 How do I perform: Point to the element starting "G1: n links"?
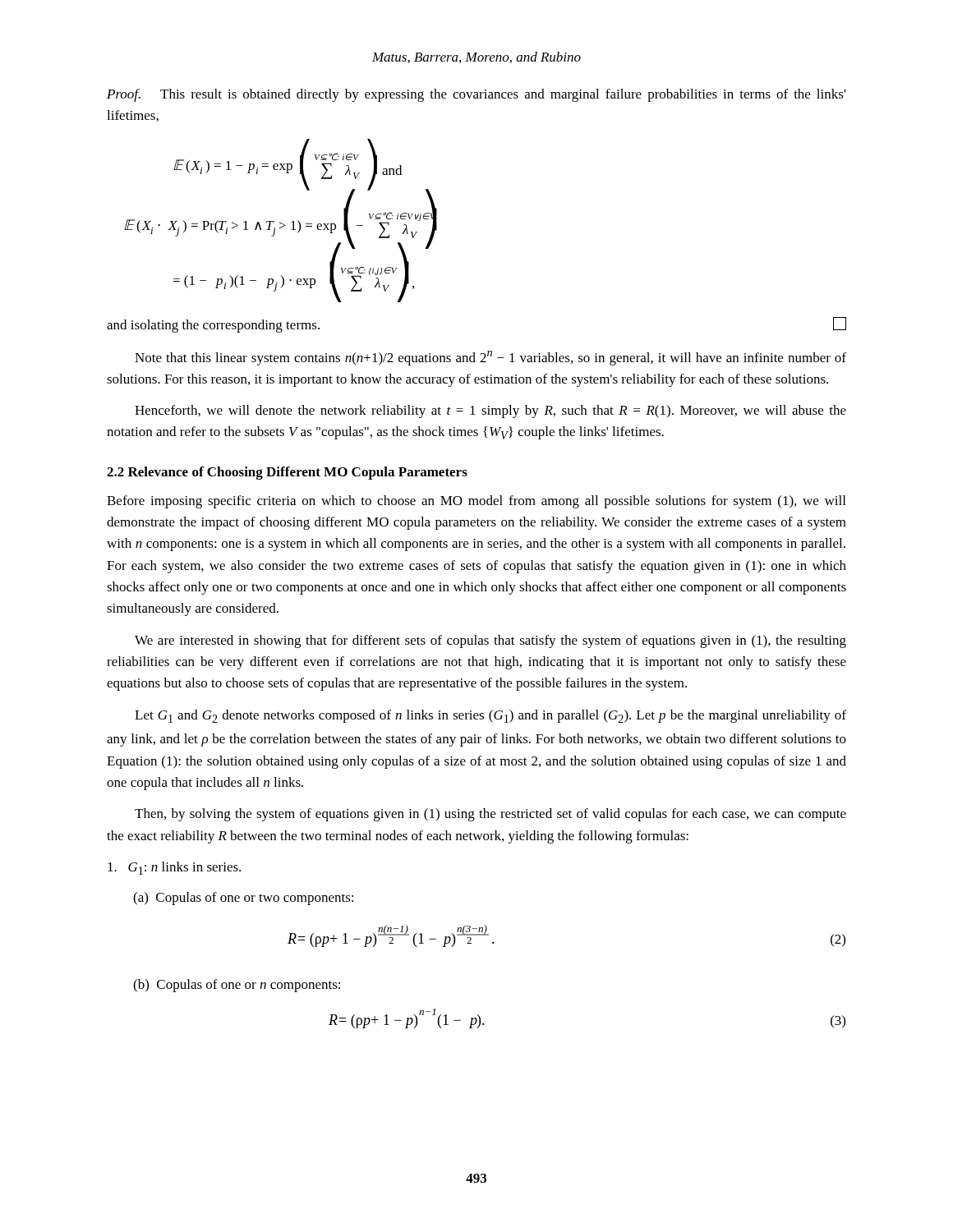(x=174, y=868)
